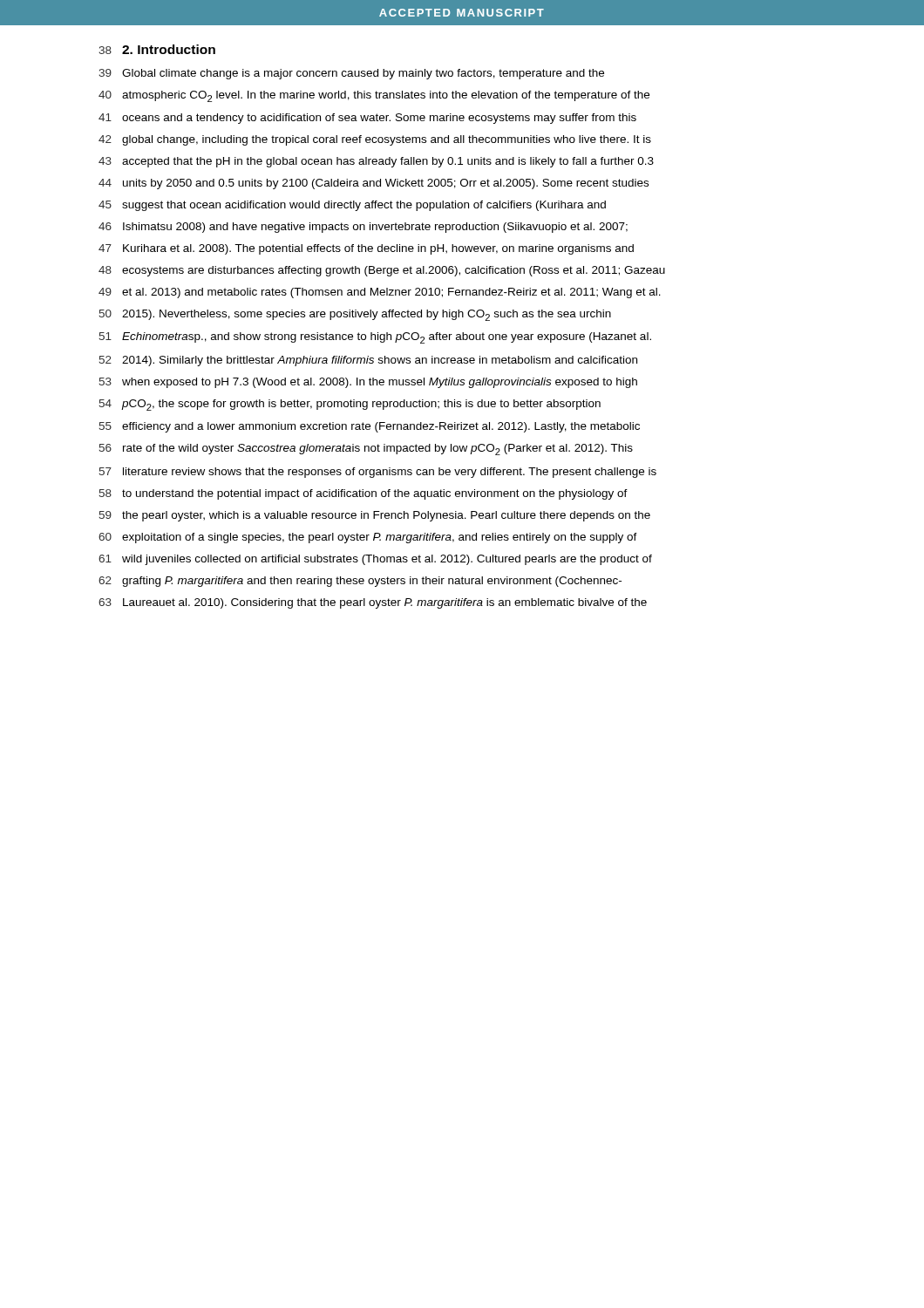Navigate to the passage starting "51 Echinometrasp., and show strong resistance"

462,338
